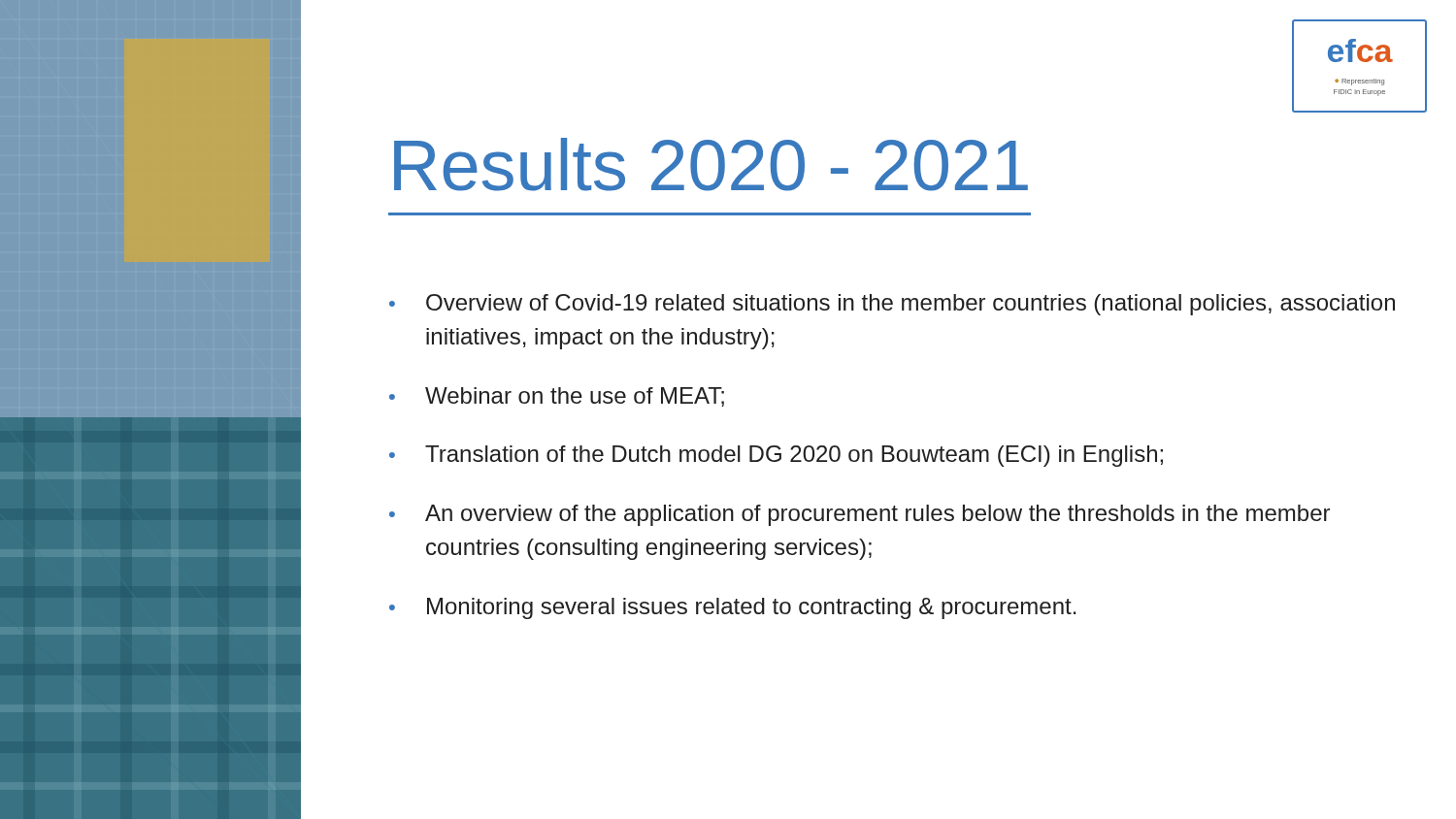The width and height of the screenshot is (1456, 819).
Task: Click on the logo
Action: pyautogui.click(x=1359, y=66)
